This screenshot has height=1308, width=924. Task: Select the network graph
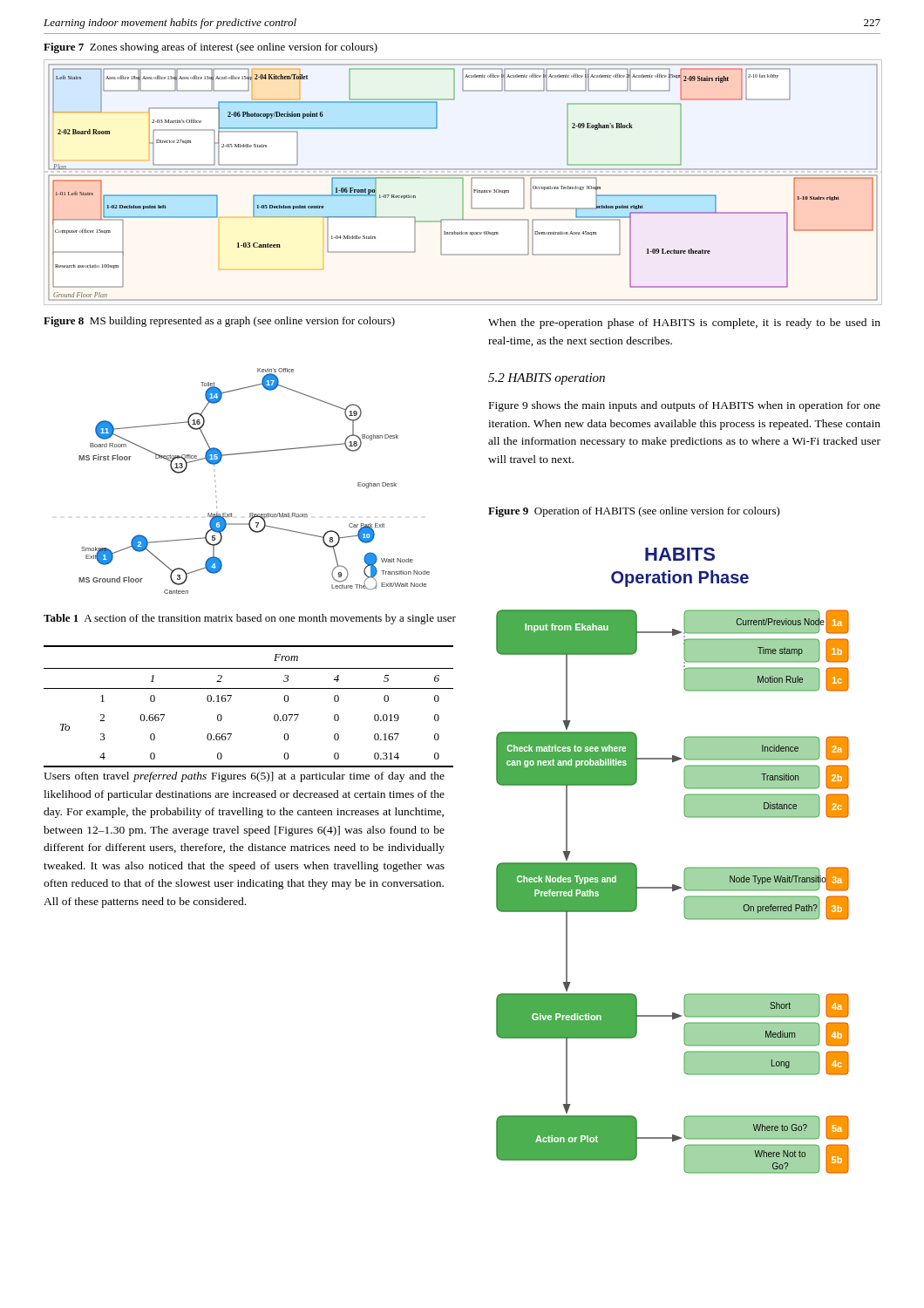point(235,469)
